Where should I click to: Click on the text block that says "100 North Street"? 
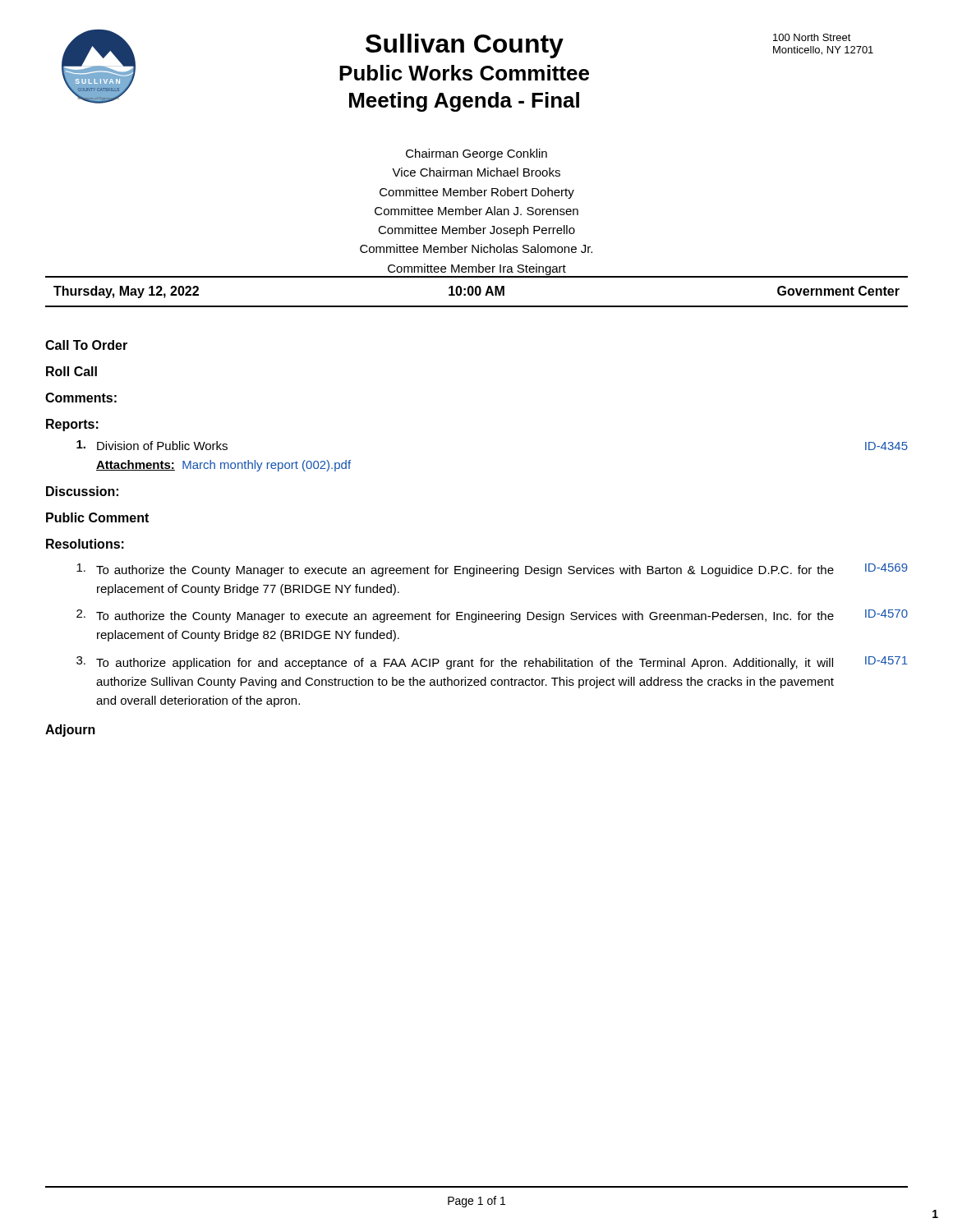[x=823, y=43]
